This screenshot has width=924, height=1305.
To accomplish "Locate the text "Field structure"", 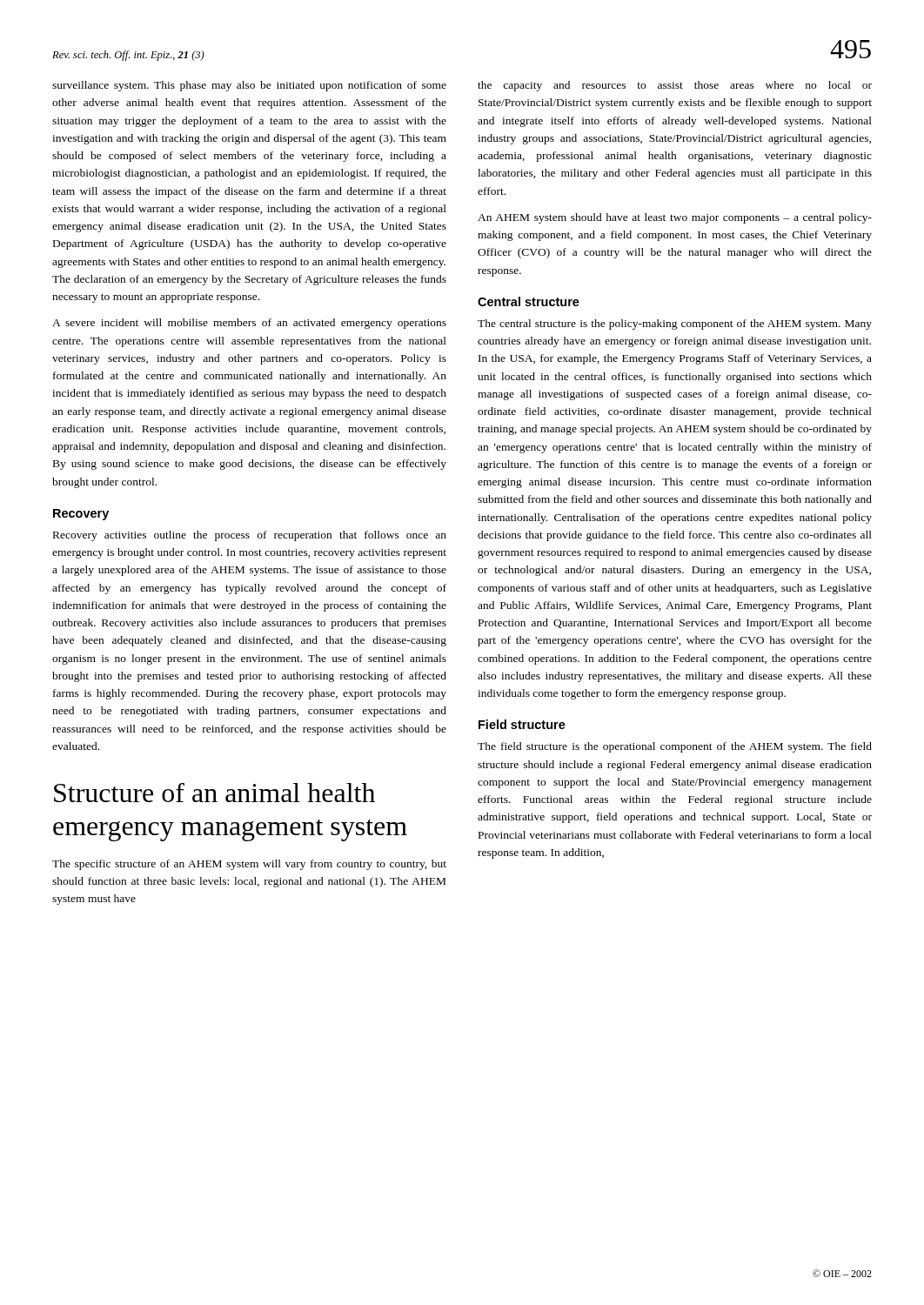I will coord(521,725).
